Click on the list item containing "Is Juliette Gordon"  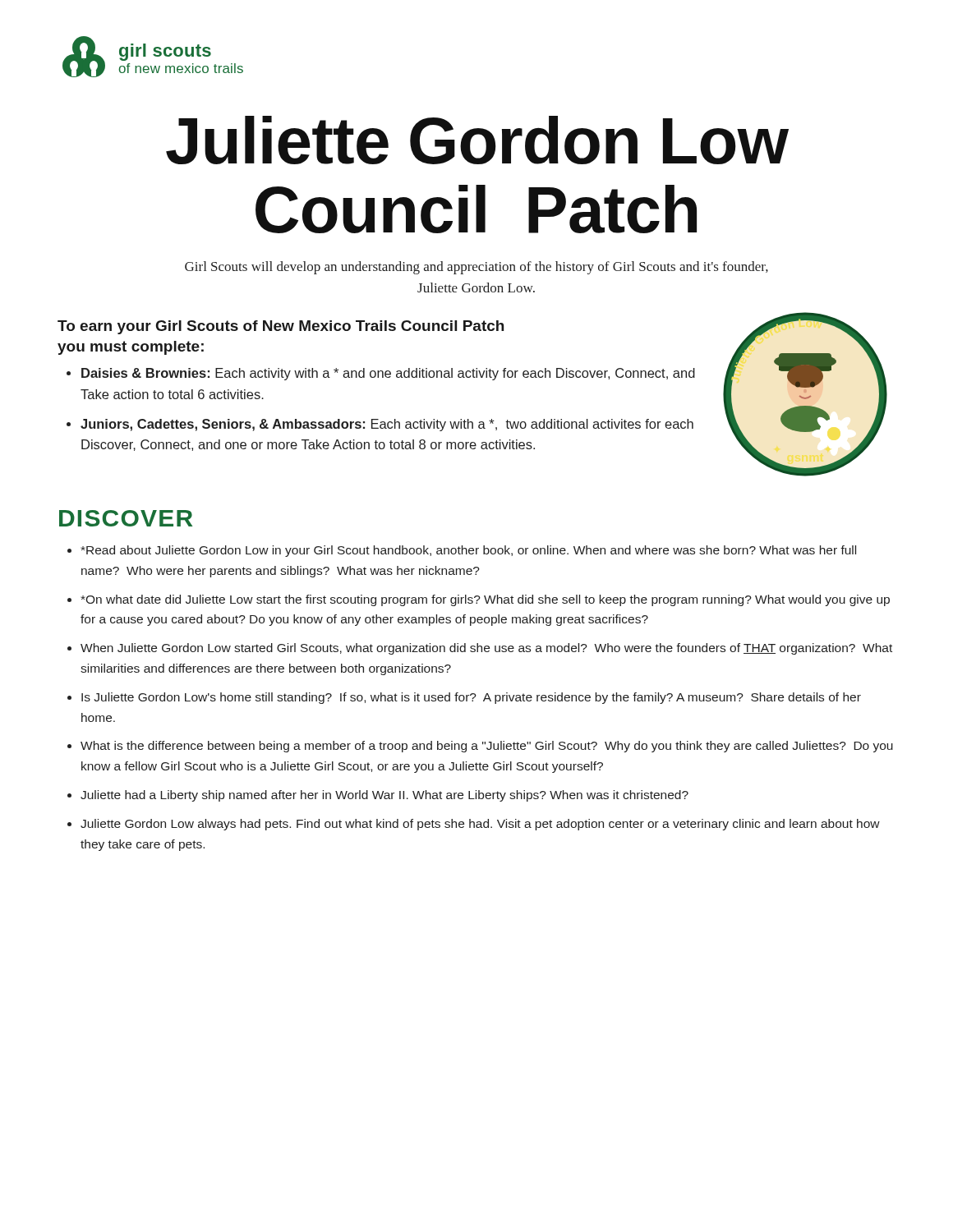click(x=471, y=707)
